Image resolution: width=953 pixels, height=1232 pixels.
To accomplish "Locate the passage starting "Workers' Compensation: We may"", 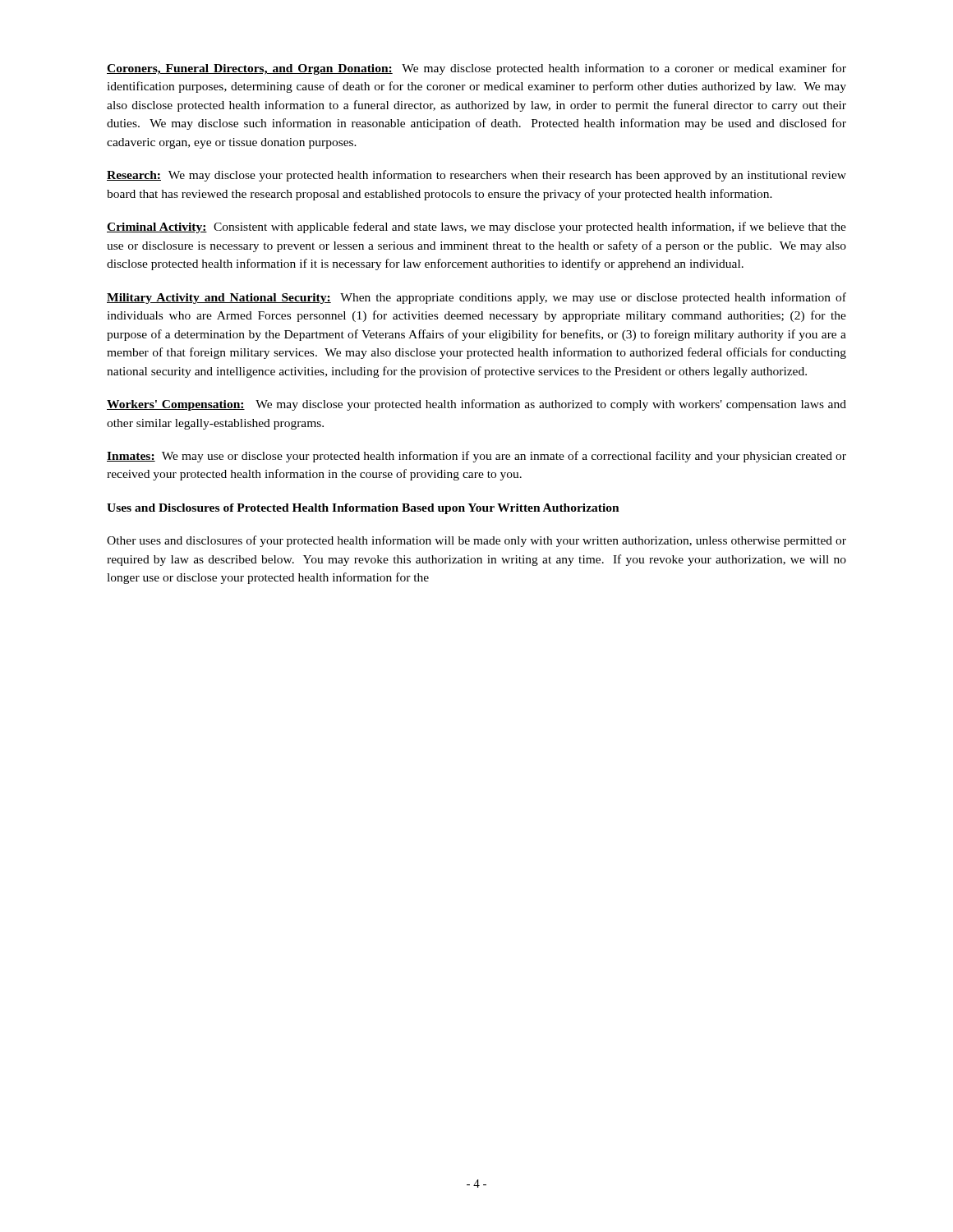I will coord(476,413).
